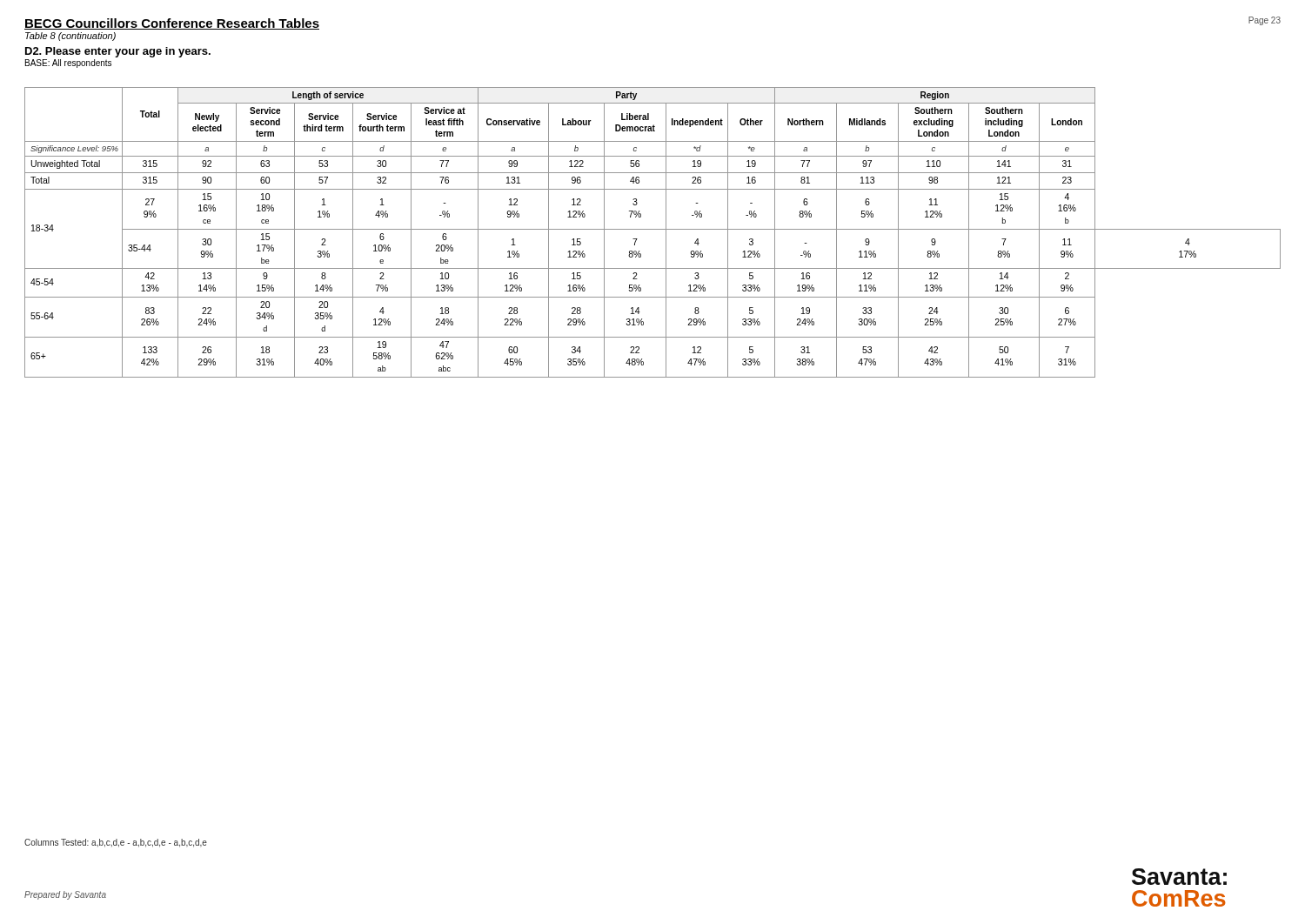
Task: Locate the text that reads "BASE: All respondents"
Action: point(68,63)
